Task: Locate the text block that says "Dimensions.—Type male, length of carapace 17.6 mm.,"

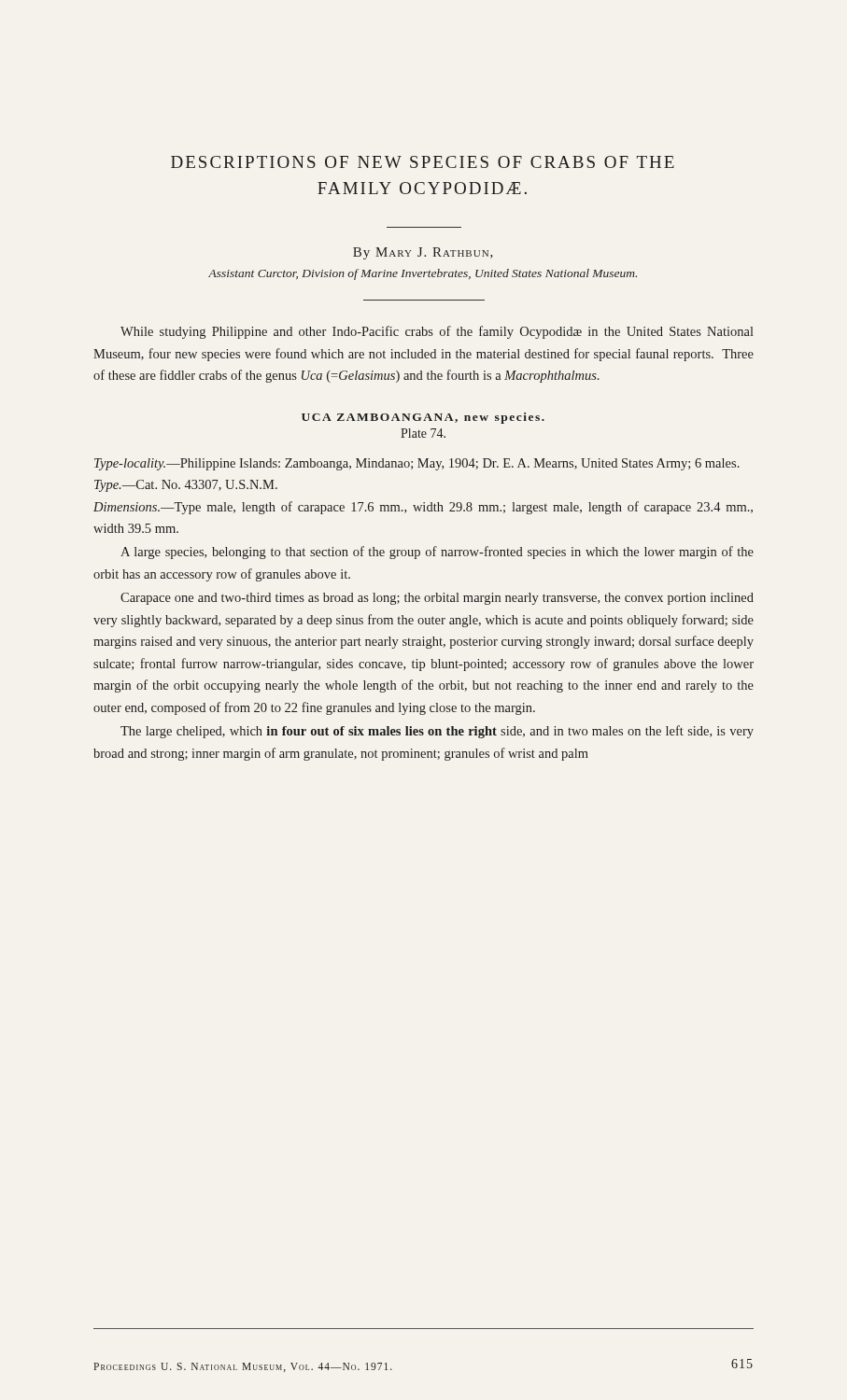Action: coord(424,518)
